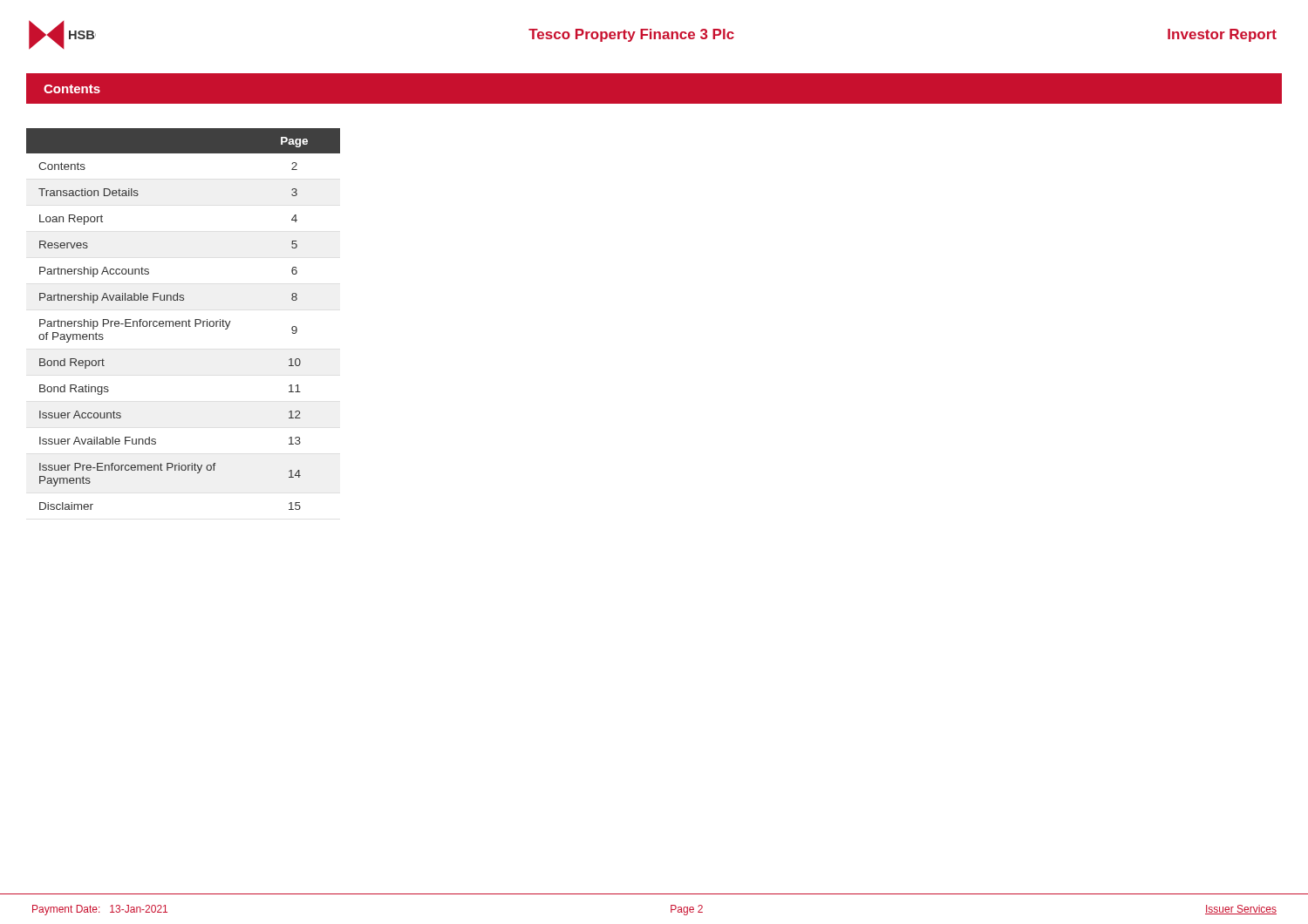Find the table that mentions "Issuer Available Funds"
Viewport: 1308px width, 924px height.
183,324
